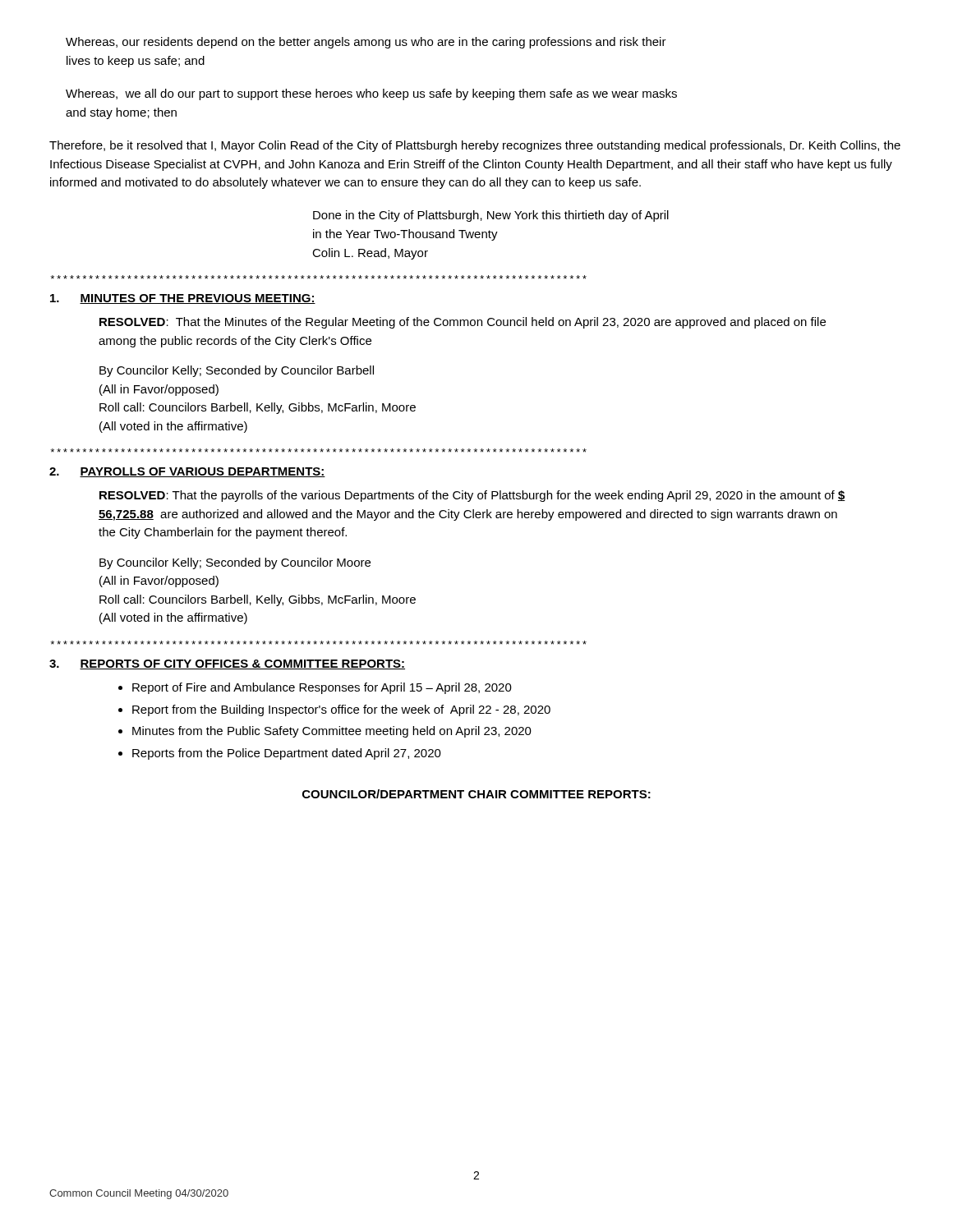Click where it says "COUNCILOR/DEPARTMENT CHAIR COMMITTEE REPORTS:"

click(476, 794)
